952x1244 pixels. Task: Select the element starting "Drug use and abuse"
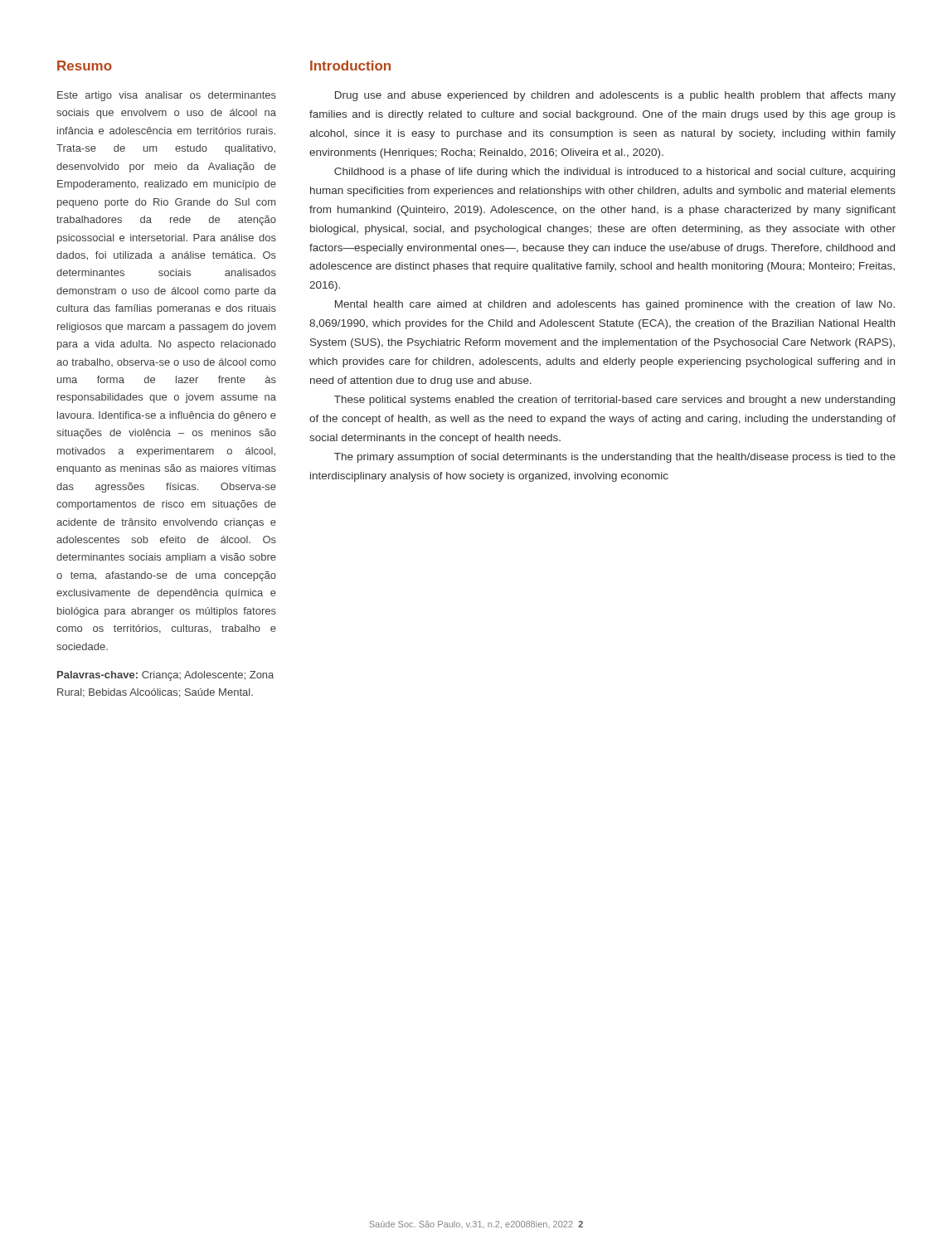click(x=615, y=96)
